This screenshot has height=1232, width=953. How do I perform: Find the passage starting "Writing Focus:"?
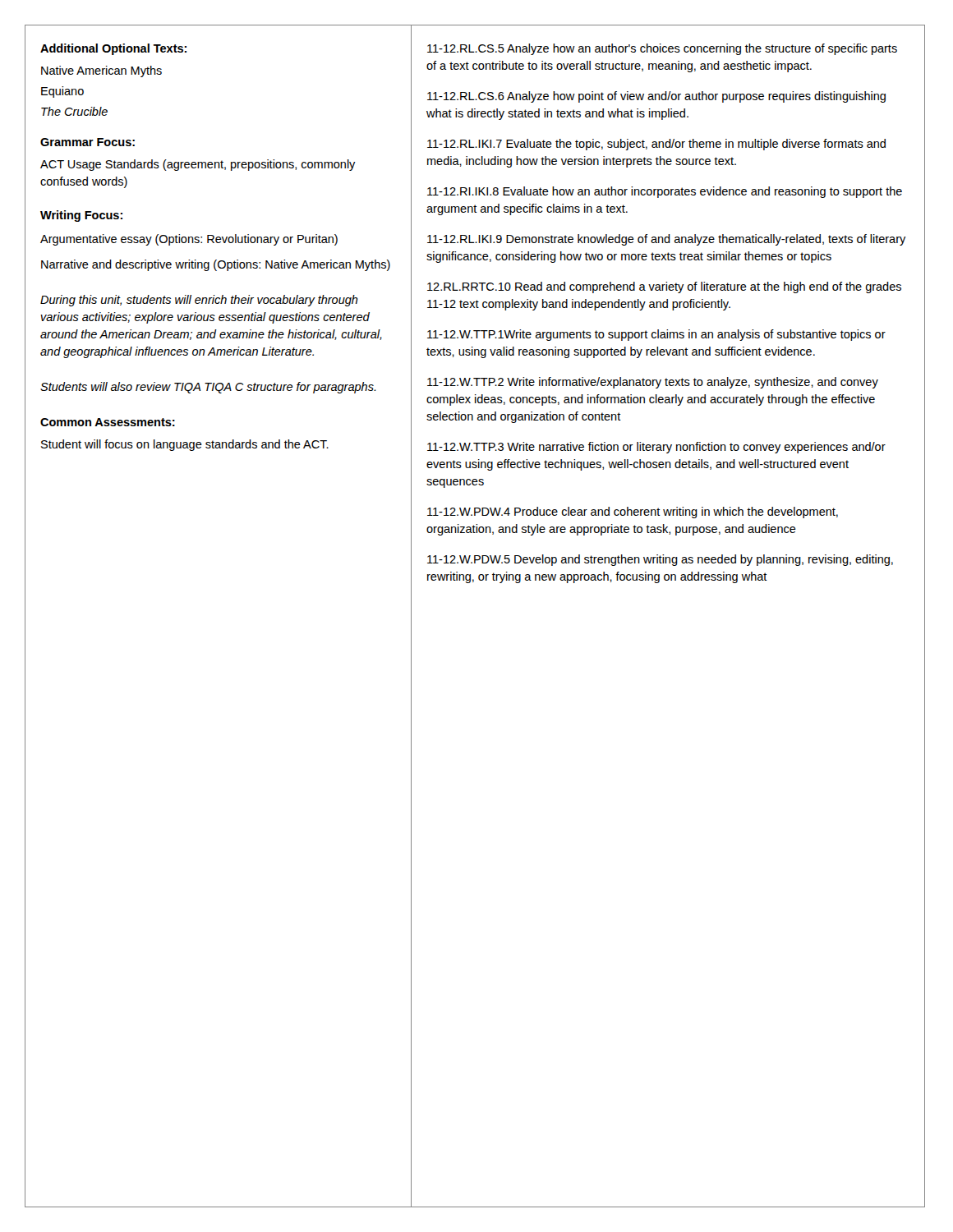[x=82, y=215]
